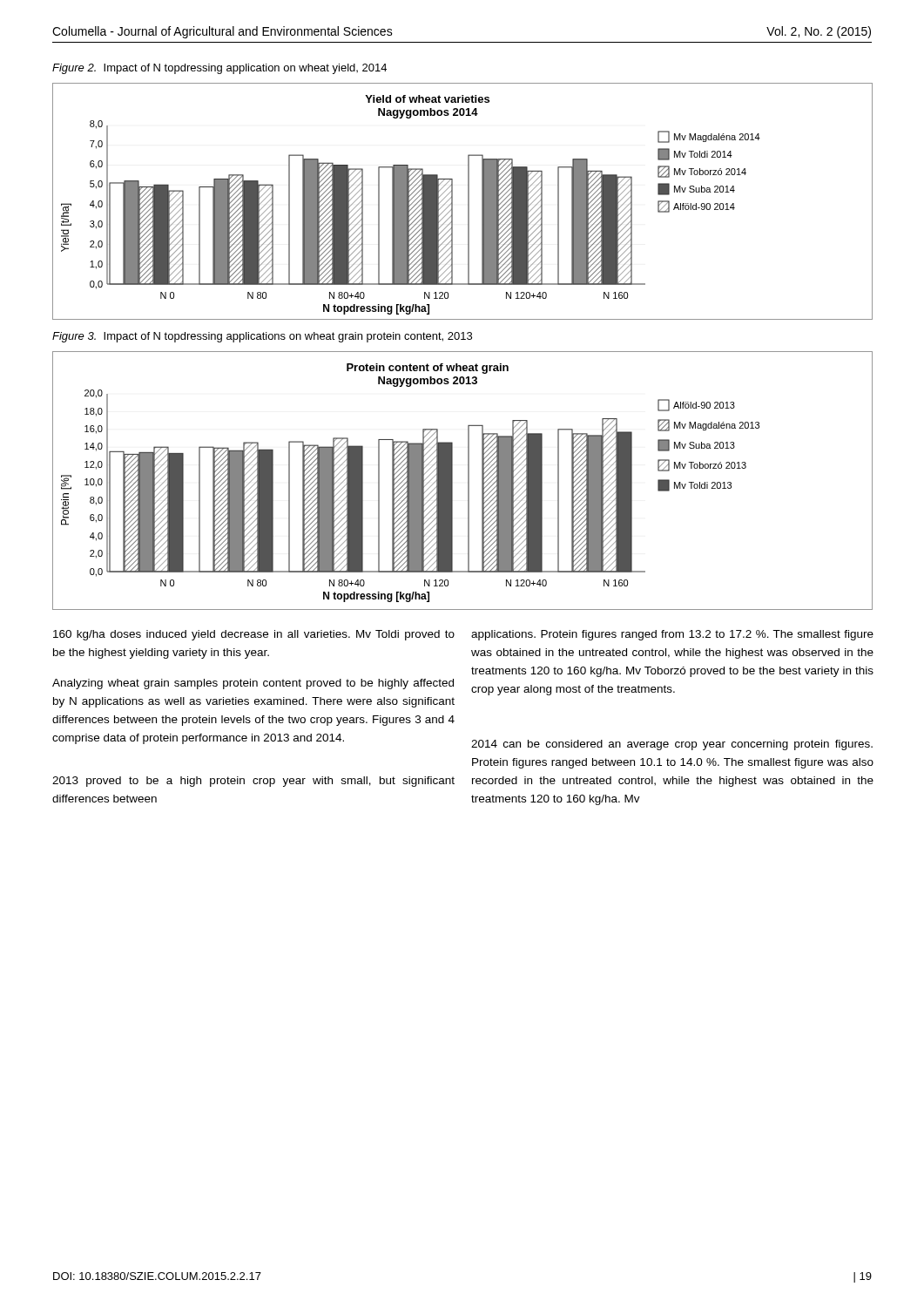This screenshot has width=924, height=1307.
Task: Find the caption on this page that starts "Figure 3. Impact of"
Action: 262,336
